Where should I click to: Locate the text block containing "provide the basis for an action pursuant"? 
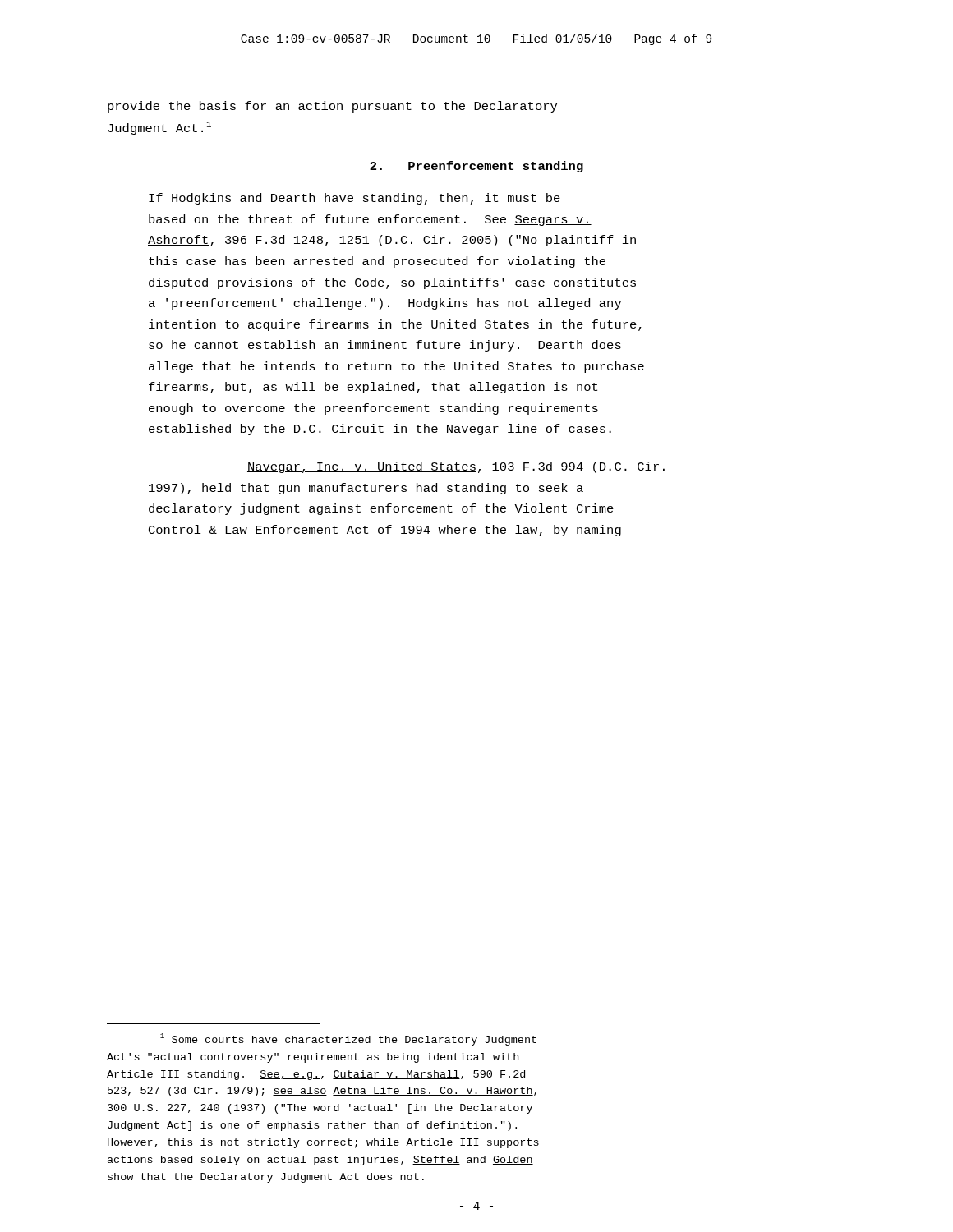pyautogui.click(x=332, y=118)
